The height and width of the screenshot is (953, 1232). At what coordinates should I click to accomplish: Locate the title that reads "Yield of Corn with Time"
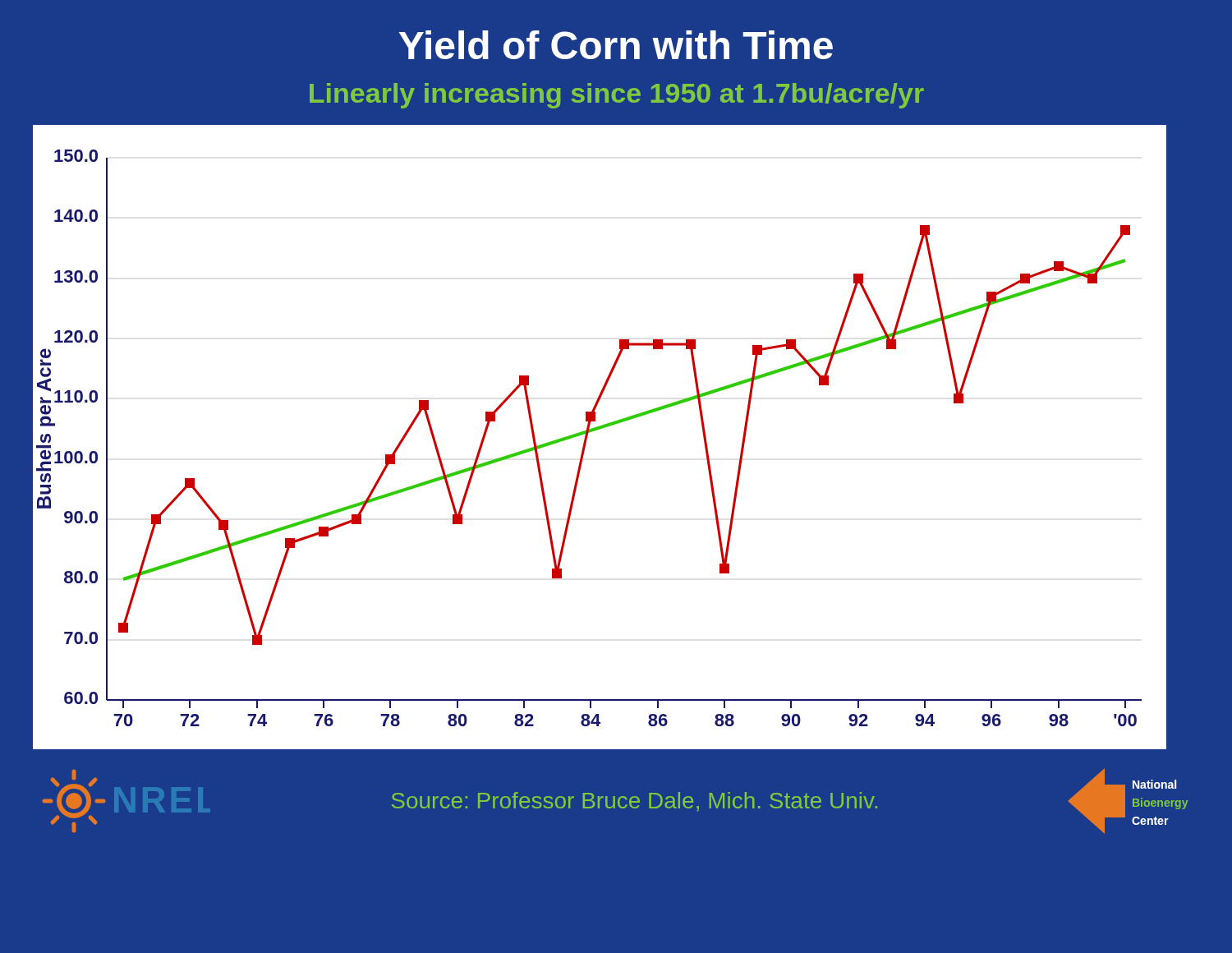coord(616,46)
